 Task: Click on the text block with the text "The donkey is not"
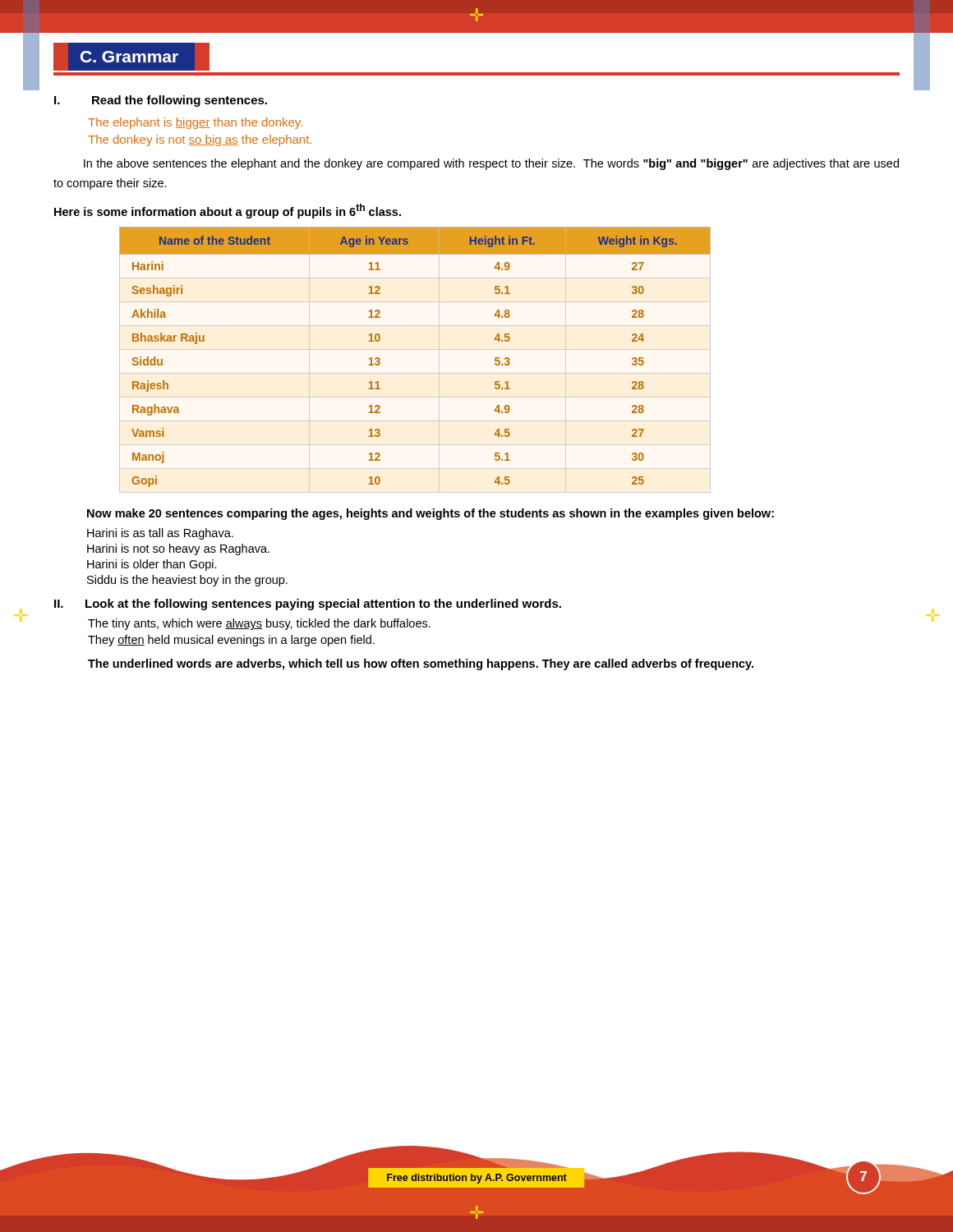click(200, 139)
